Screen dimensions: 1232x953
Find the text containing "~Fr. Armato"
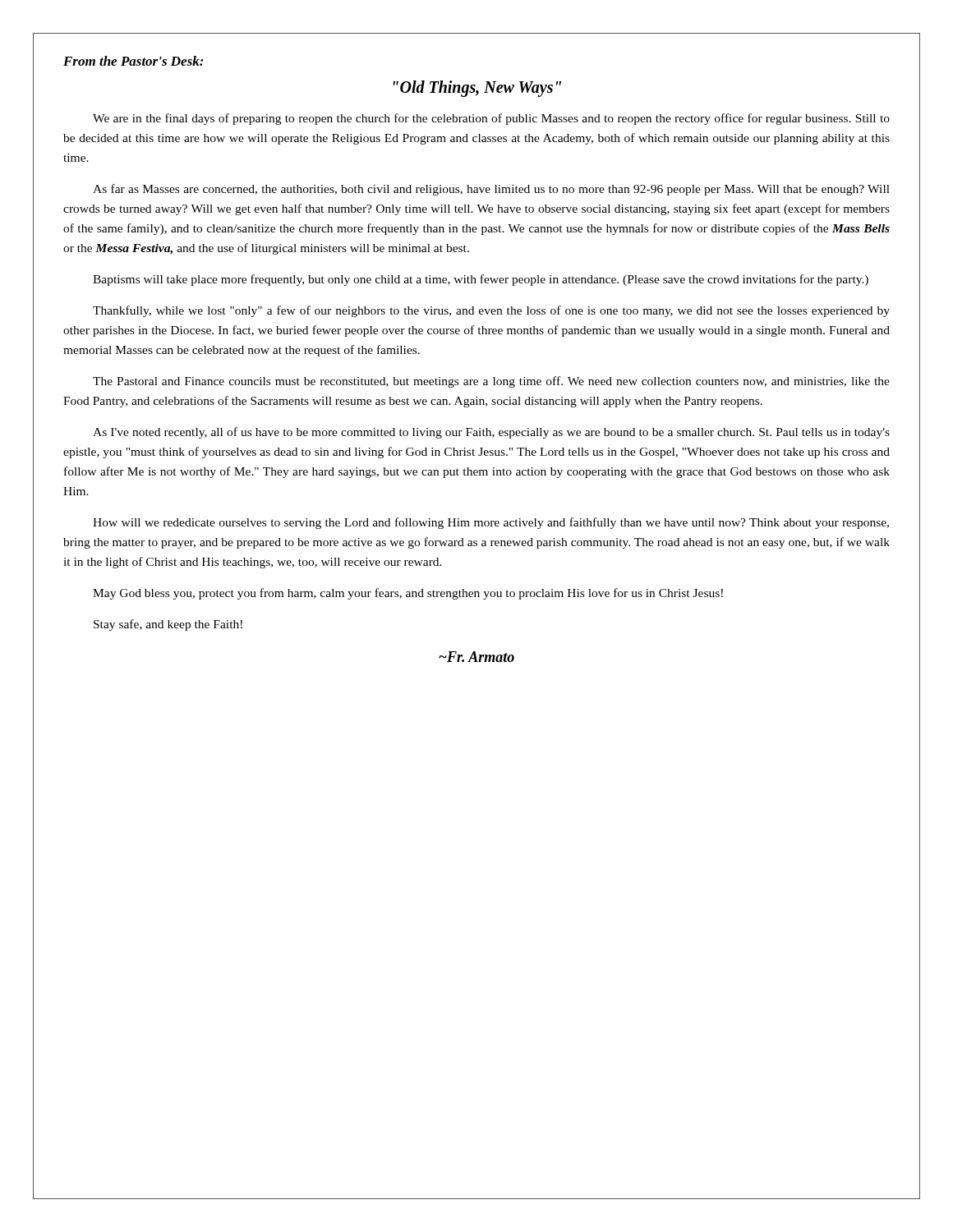pos(476,657)
